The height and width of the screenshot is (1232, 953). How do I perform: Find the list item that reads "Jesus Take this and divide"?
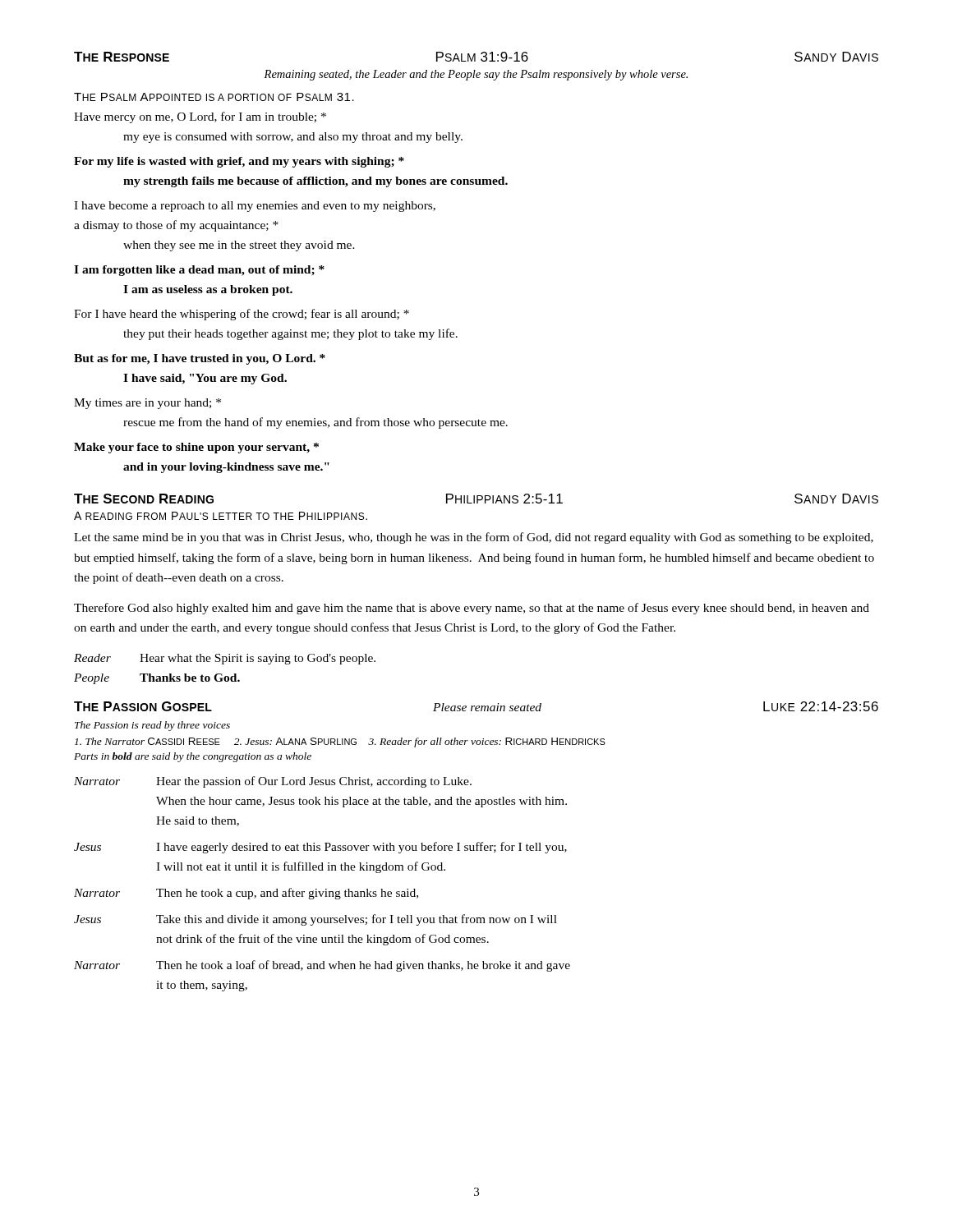tap(476, 929)
